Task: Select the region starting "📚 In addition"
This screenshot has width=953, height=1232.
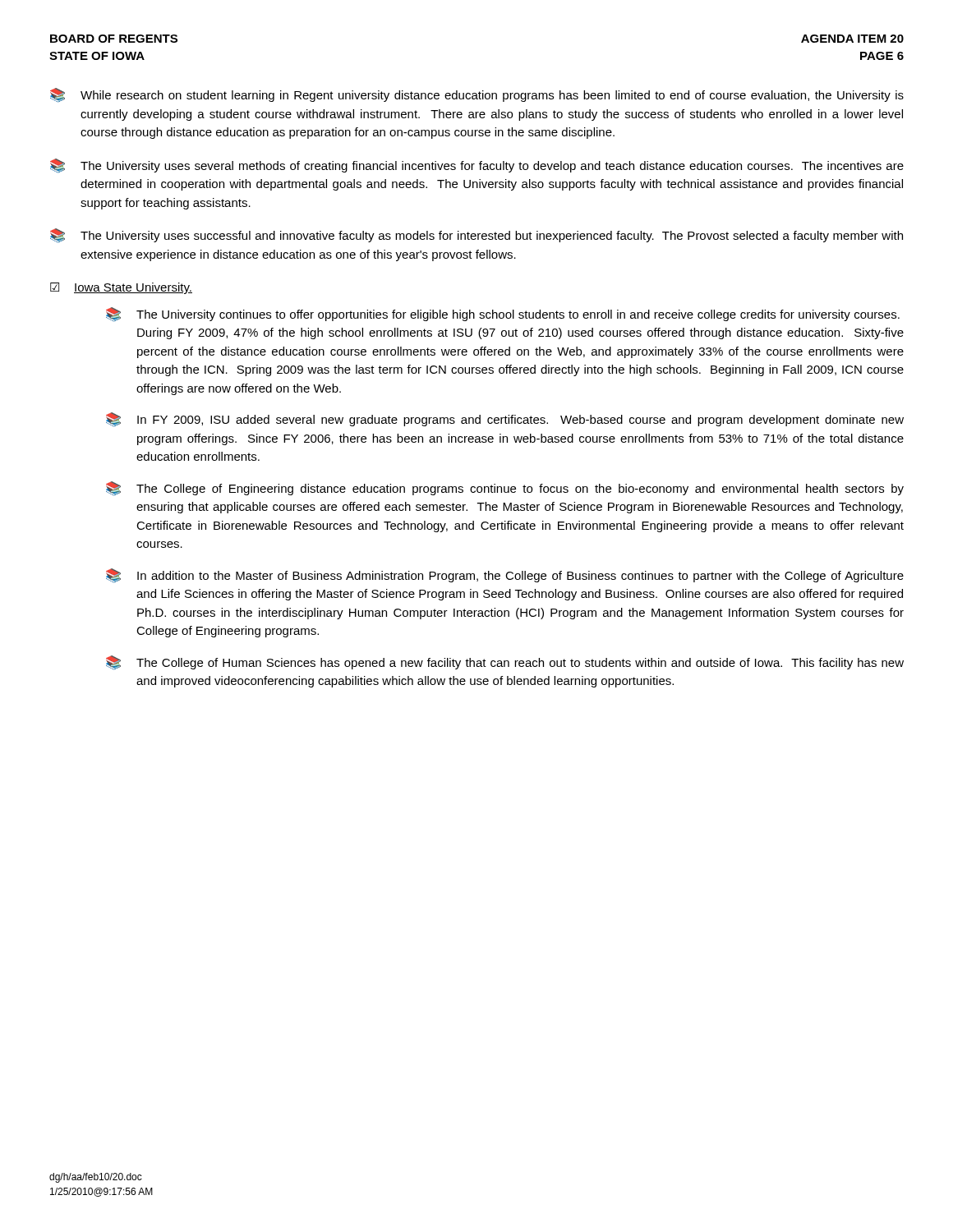Action: (x=504, y=603)
